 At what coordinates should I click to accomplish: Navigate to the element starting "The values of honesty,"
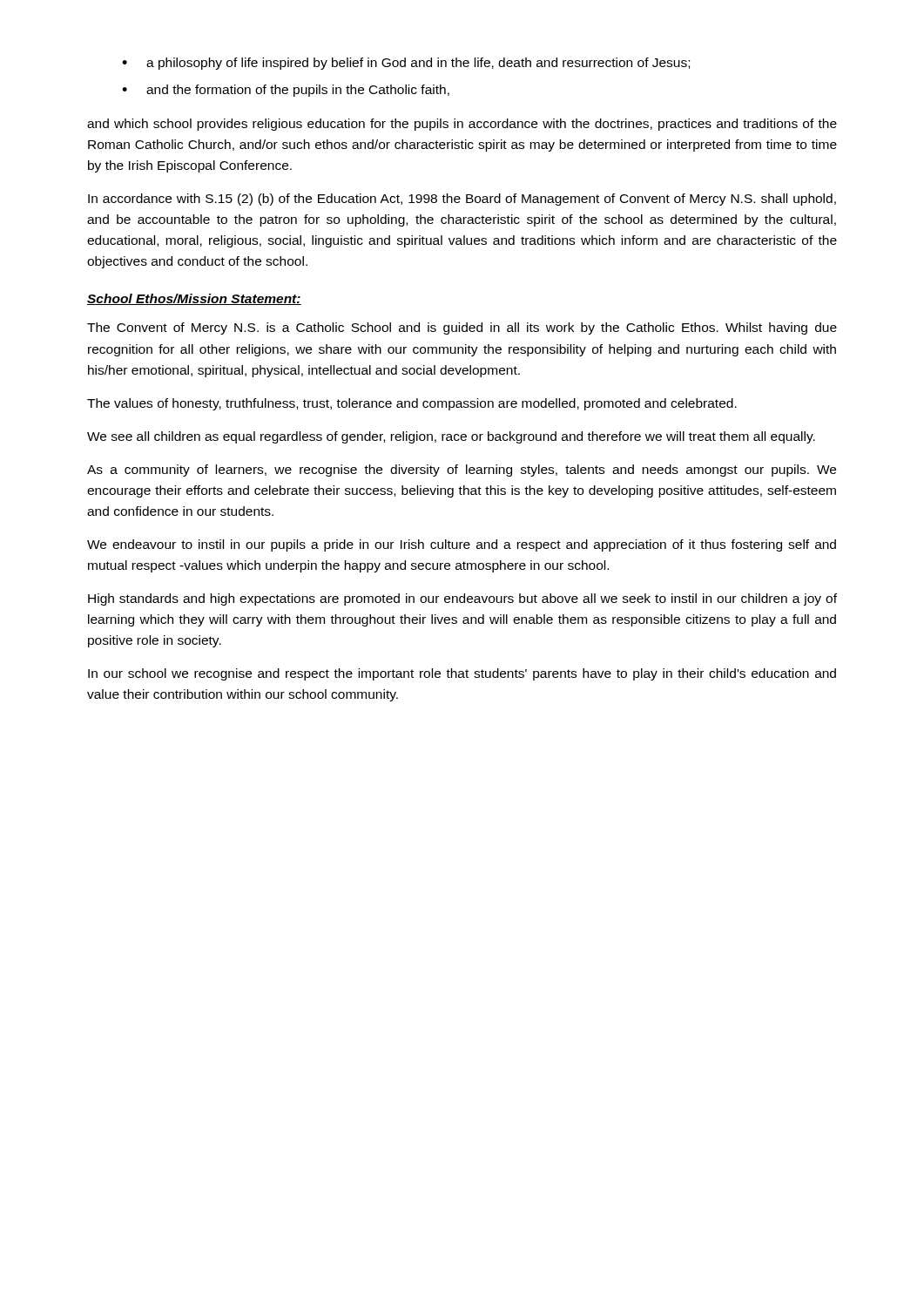412,403
